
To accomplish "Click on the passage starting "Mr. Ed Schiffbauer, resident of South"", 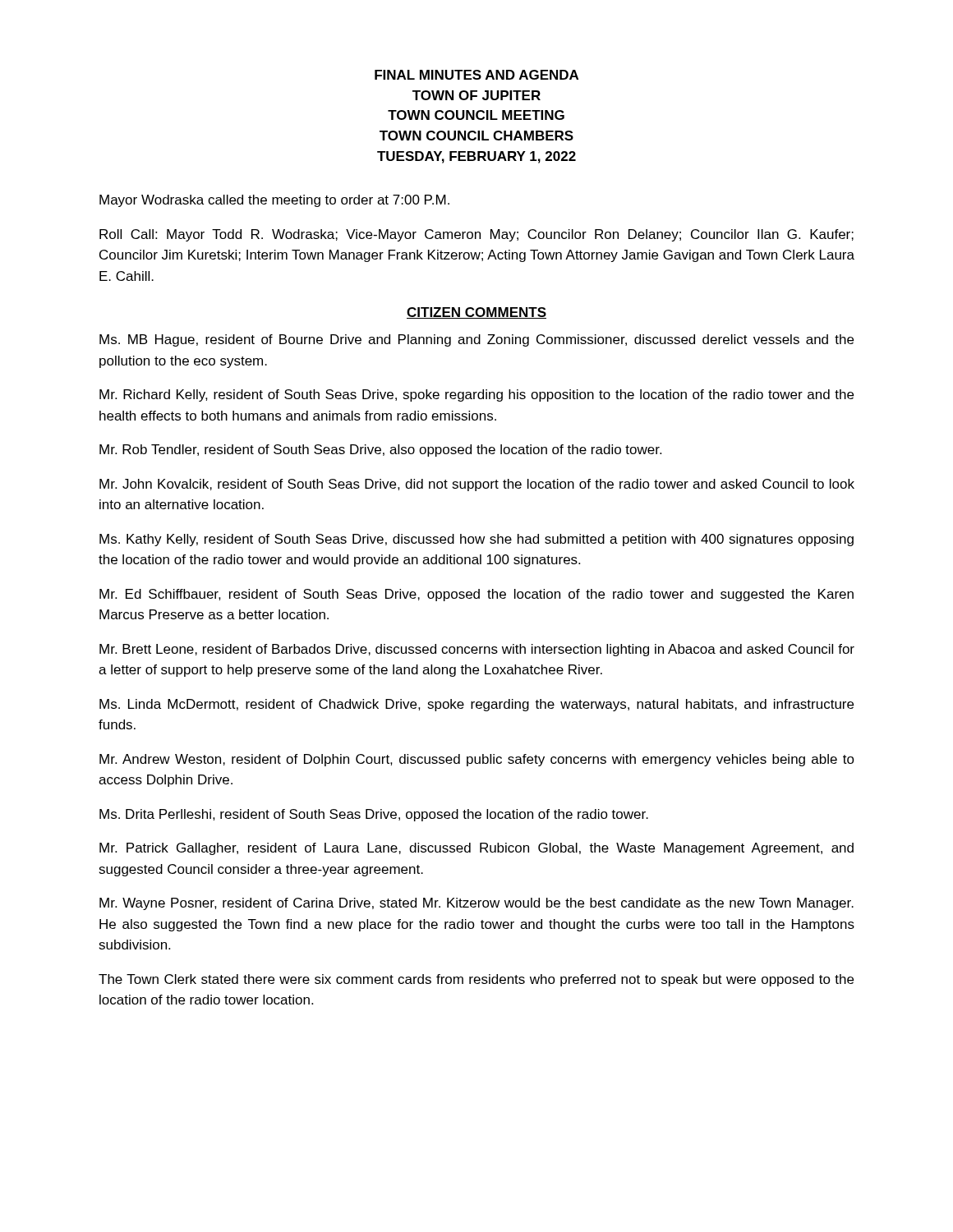I will pos(476,604).
